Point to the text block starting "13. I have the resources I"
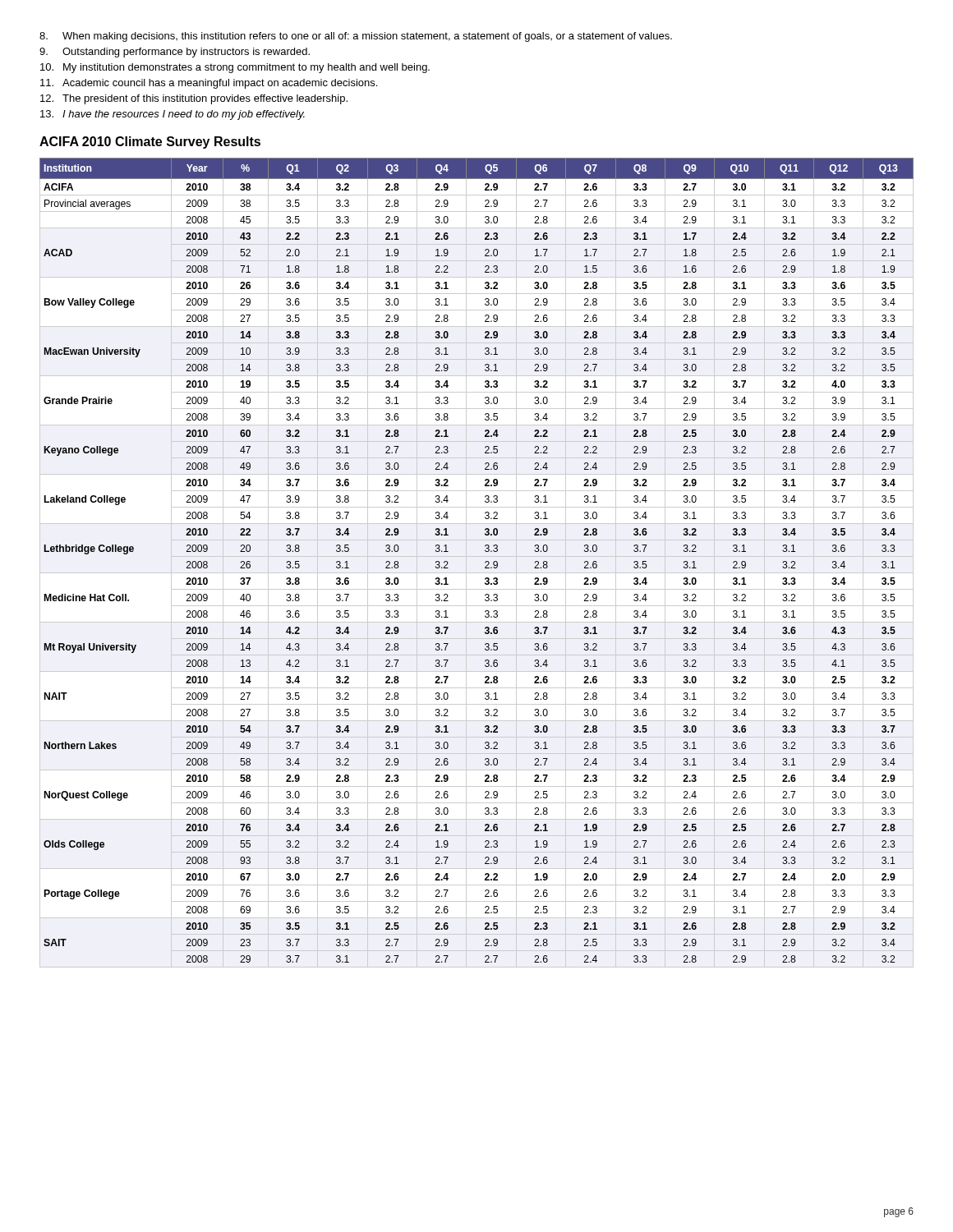This screenshot has width=953, height=1232. click(173, 114)
